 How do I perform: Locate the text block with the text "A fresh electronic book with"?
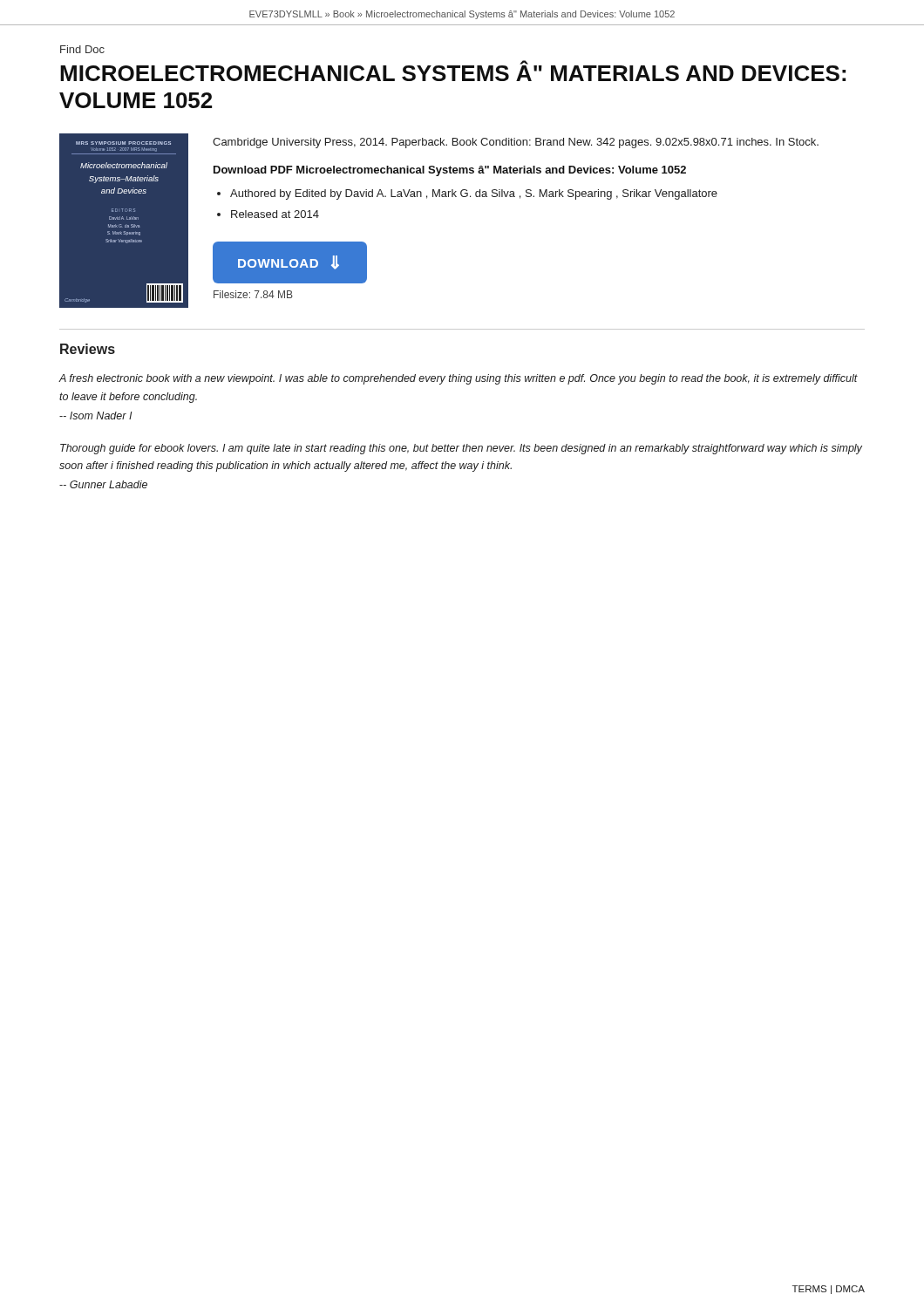point(458,388)
